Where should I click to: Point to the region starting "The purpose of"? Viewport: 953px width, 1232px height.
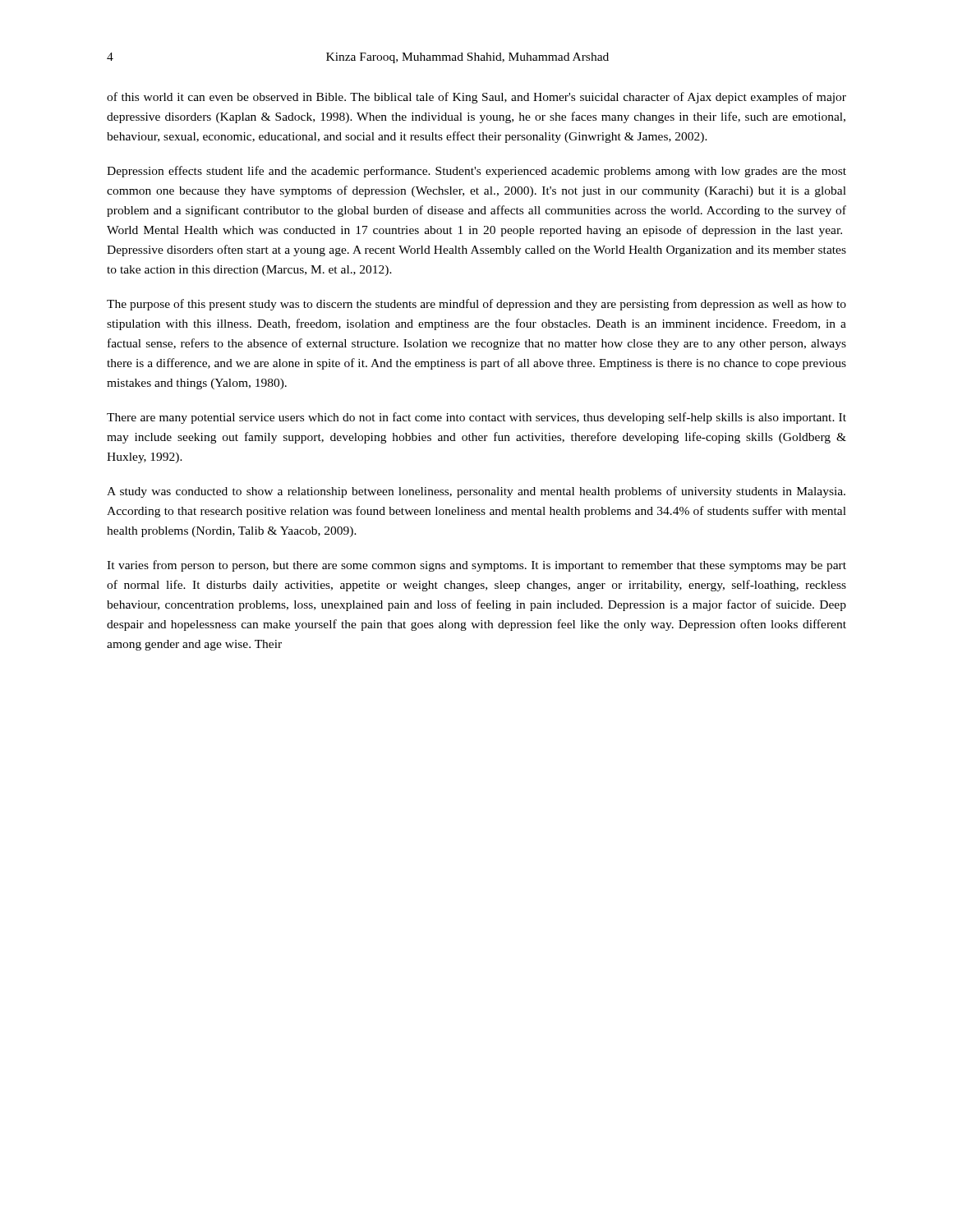[x=476, y=343]
